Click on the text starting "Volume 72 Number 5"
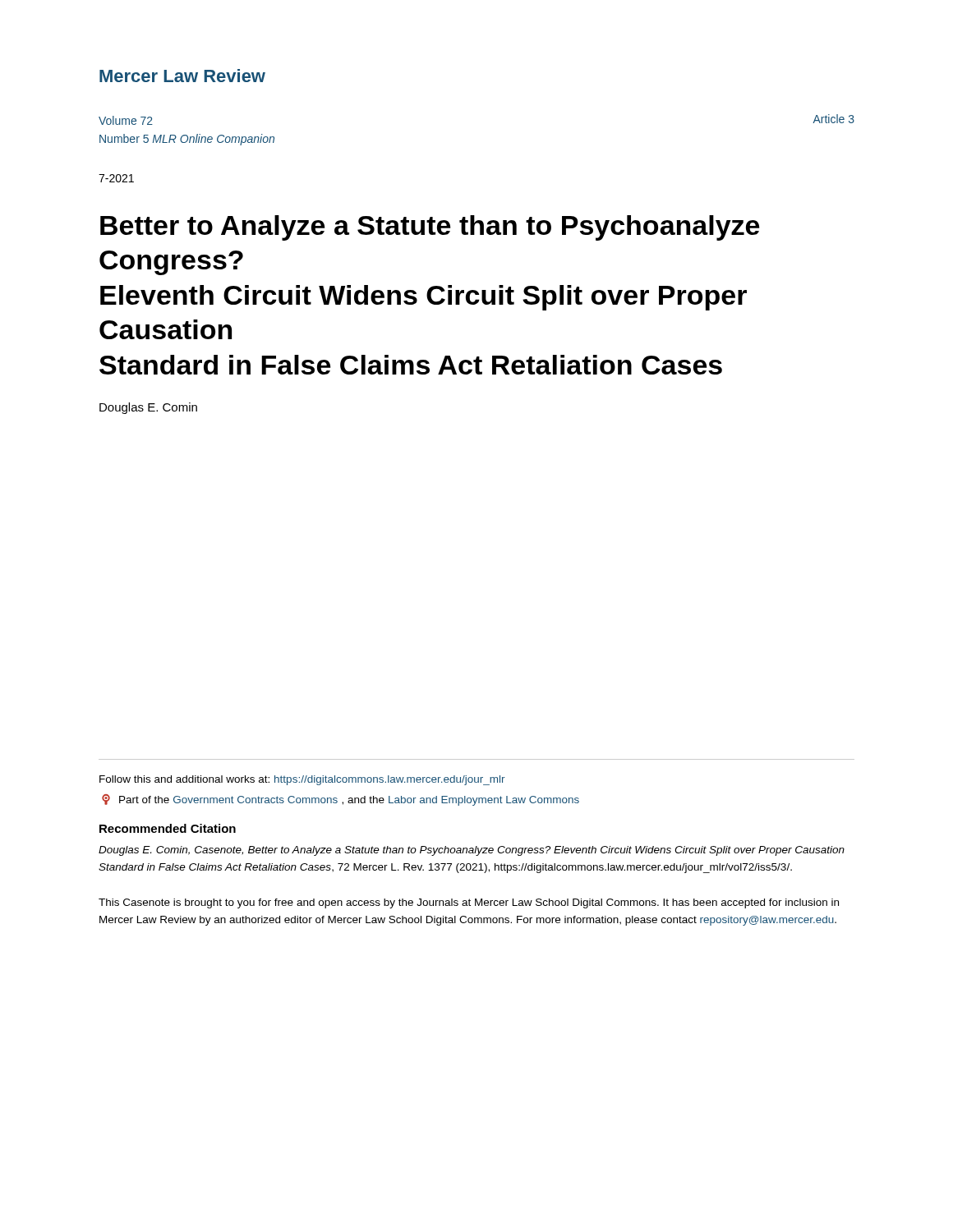The height and width of the screenshot is (1232, 953). click(x=187, y=130)
